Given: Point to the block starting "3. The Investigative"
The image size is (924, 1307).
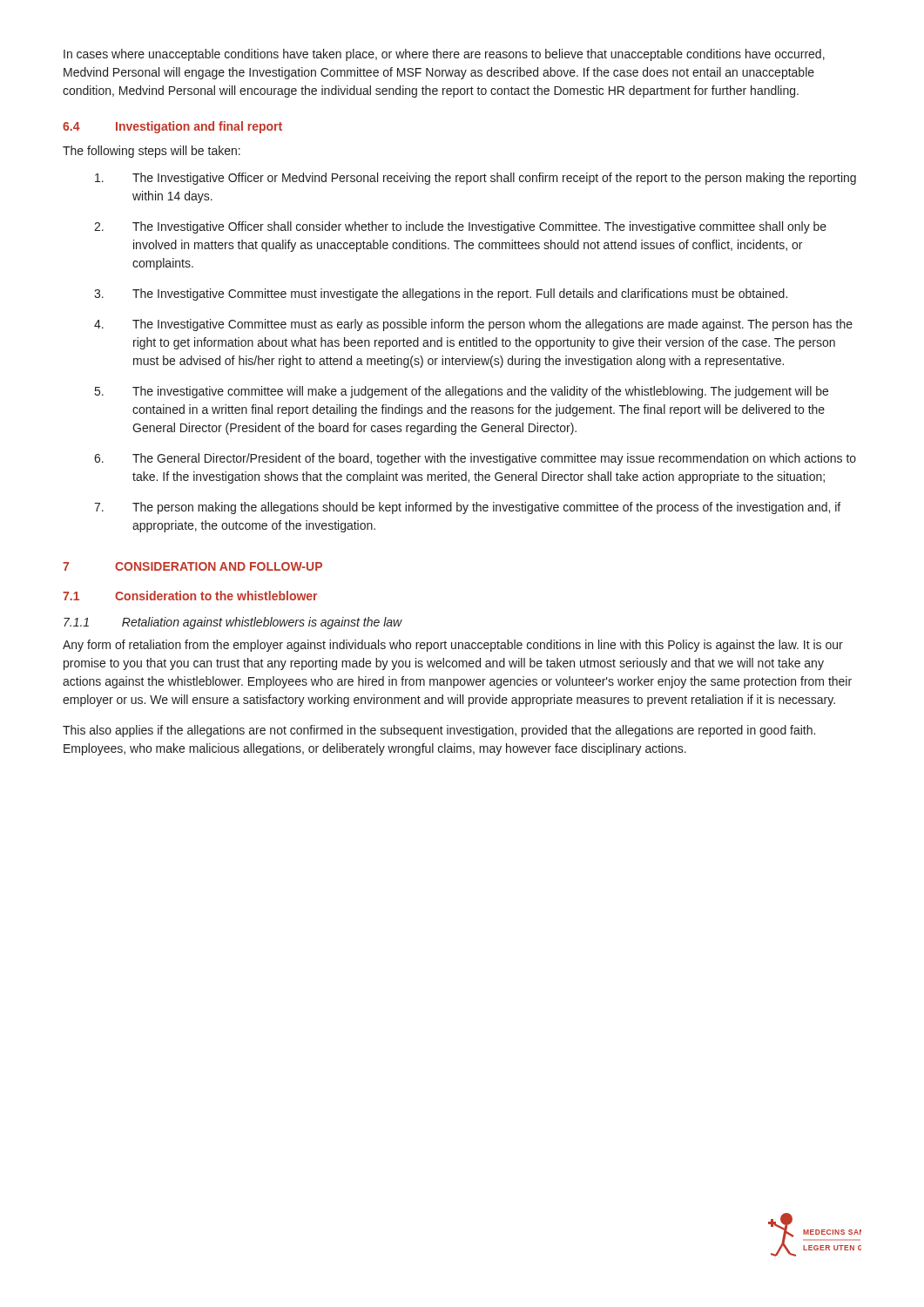Looking at the screenshot, I should pyautogui.click(x=462, y=294).
